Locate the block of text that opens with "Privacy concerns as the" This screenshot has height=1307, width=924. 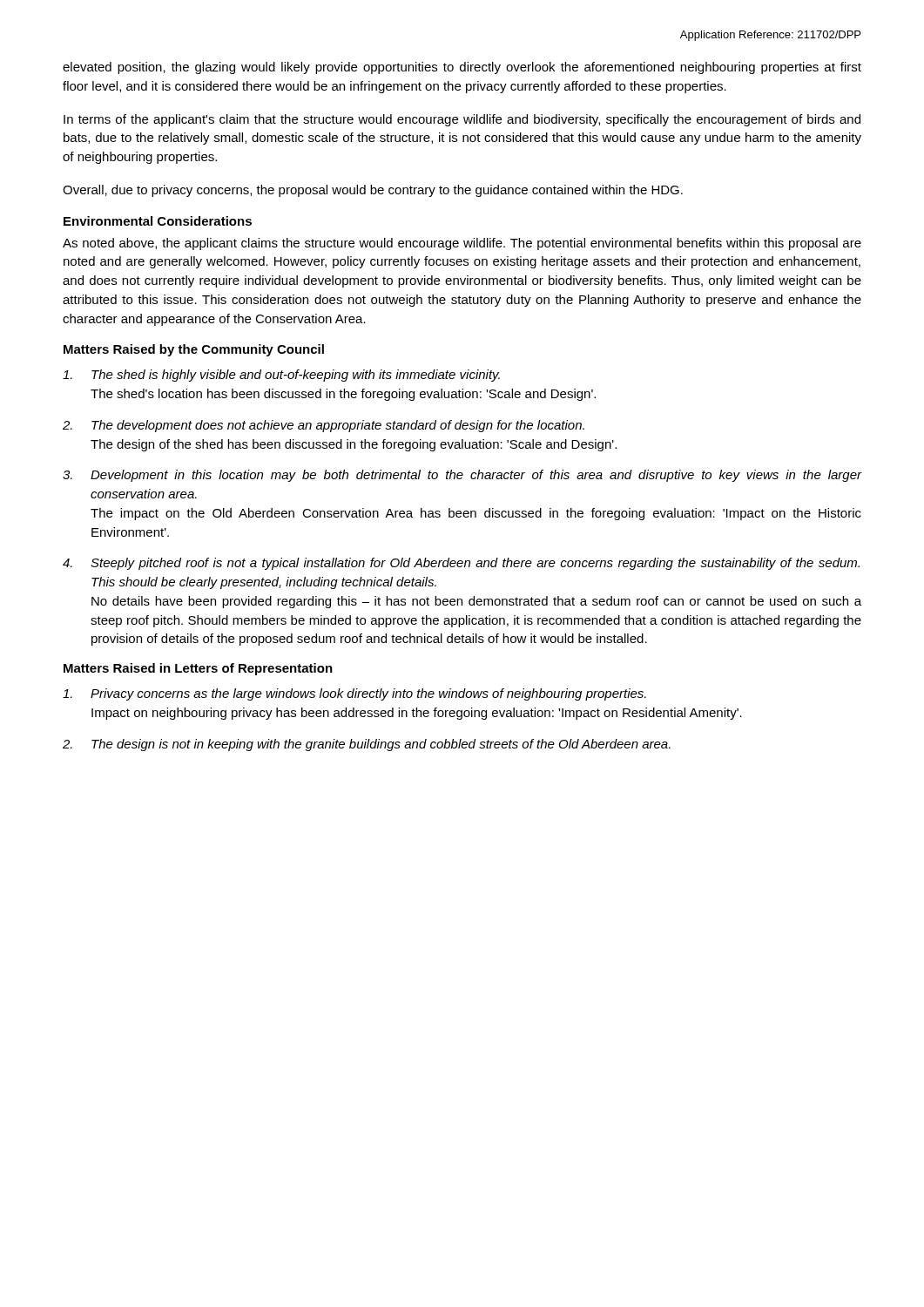tap(403, 703)
